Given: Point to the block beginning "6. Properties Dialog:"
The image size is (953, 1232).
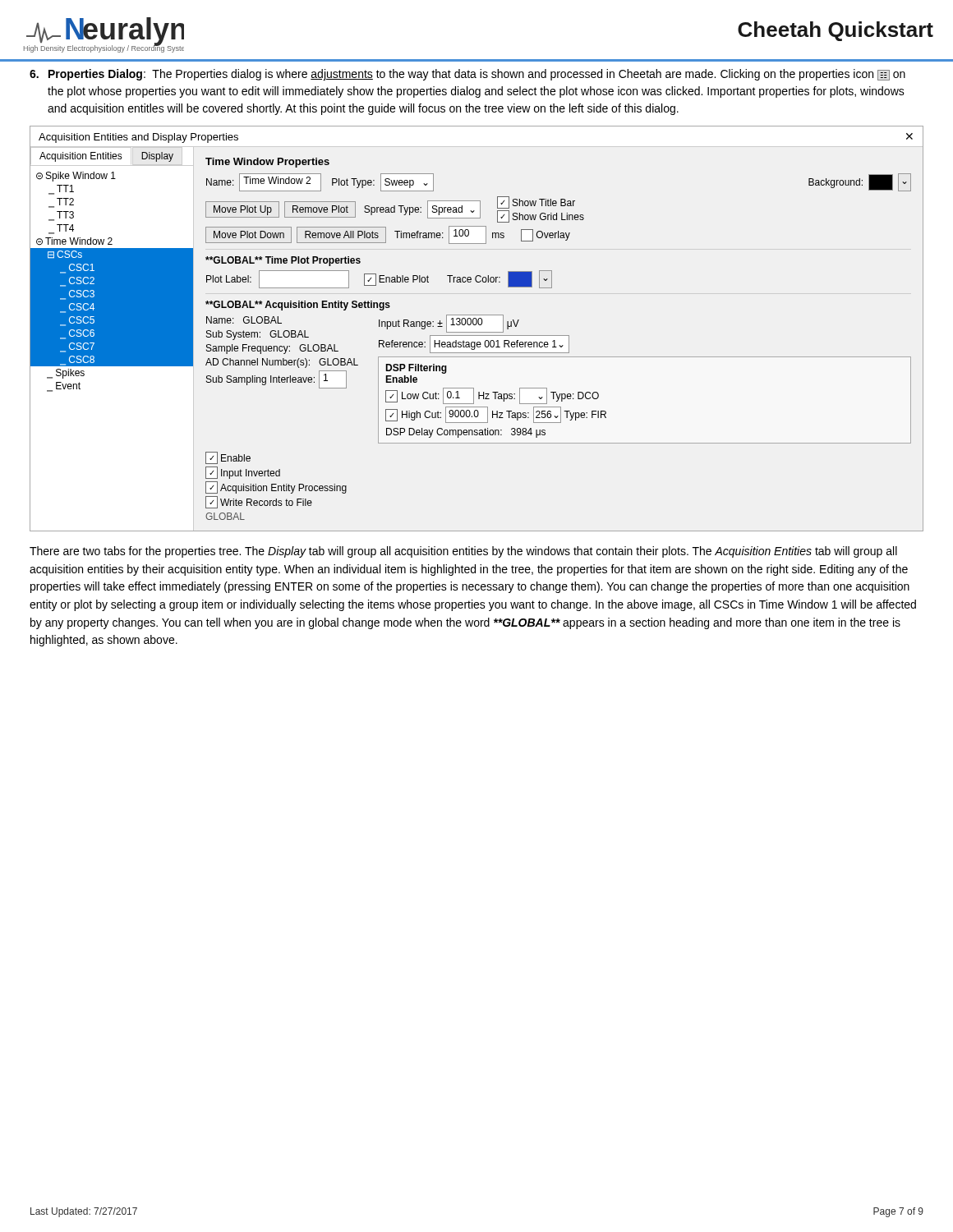Looking at the screenshot, I should (476, 92).
